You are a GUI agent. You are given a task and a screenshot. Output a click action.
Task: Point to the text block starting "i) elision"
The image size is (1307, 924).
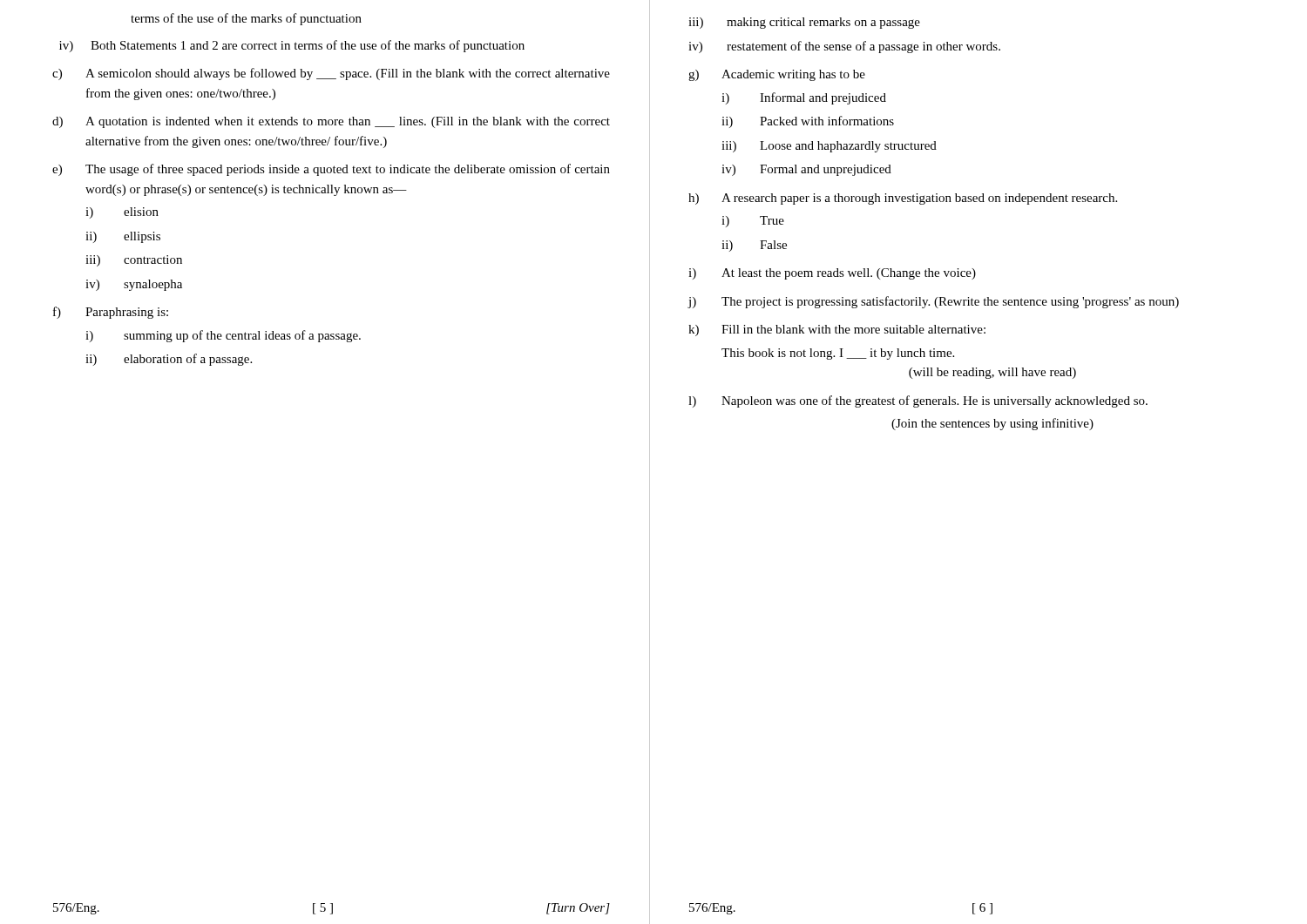coord(122,213)
